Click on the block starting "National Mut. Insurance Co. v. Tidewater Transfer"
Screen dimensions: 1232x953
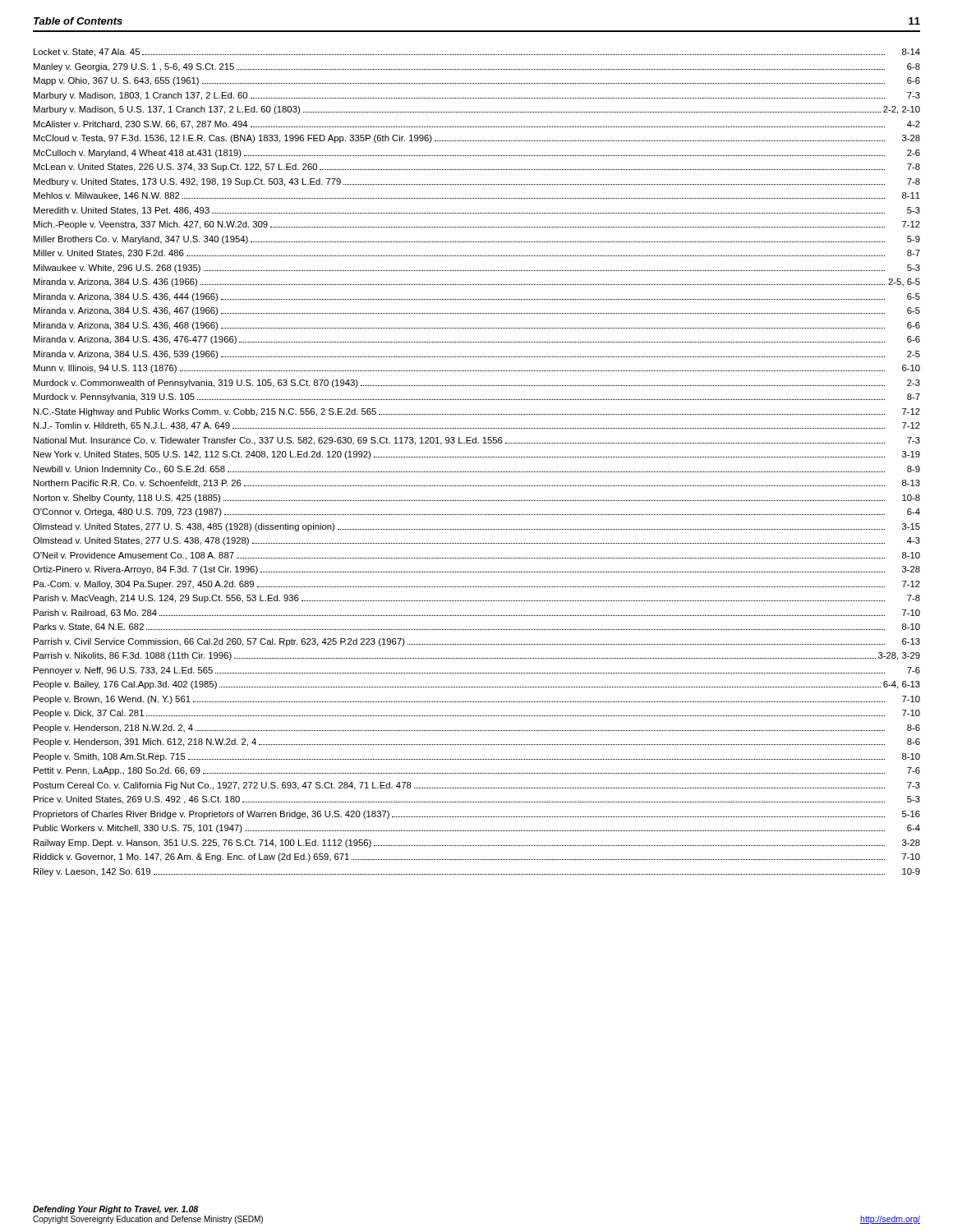coord(476,440)
